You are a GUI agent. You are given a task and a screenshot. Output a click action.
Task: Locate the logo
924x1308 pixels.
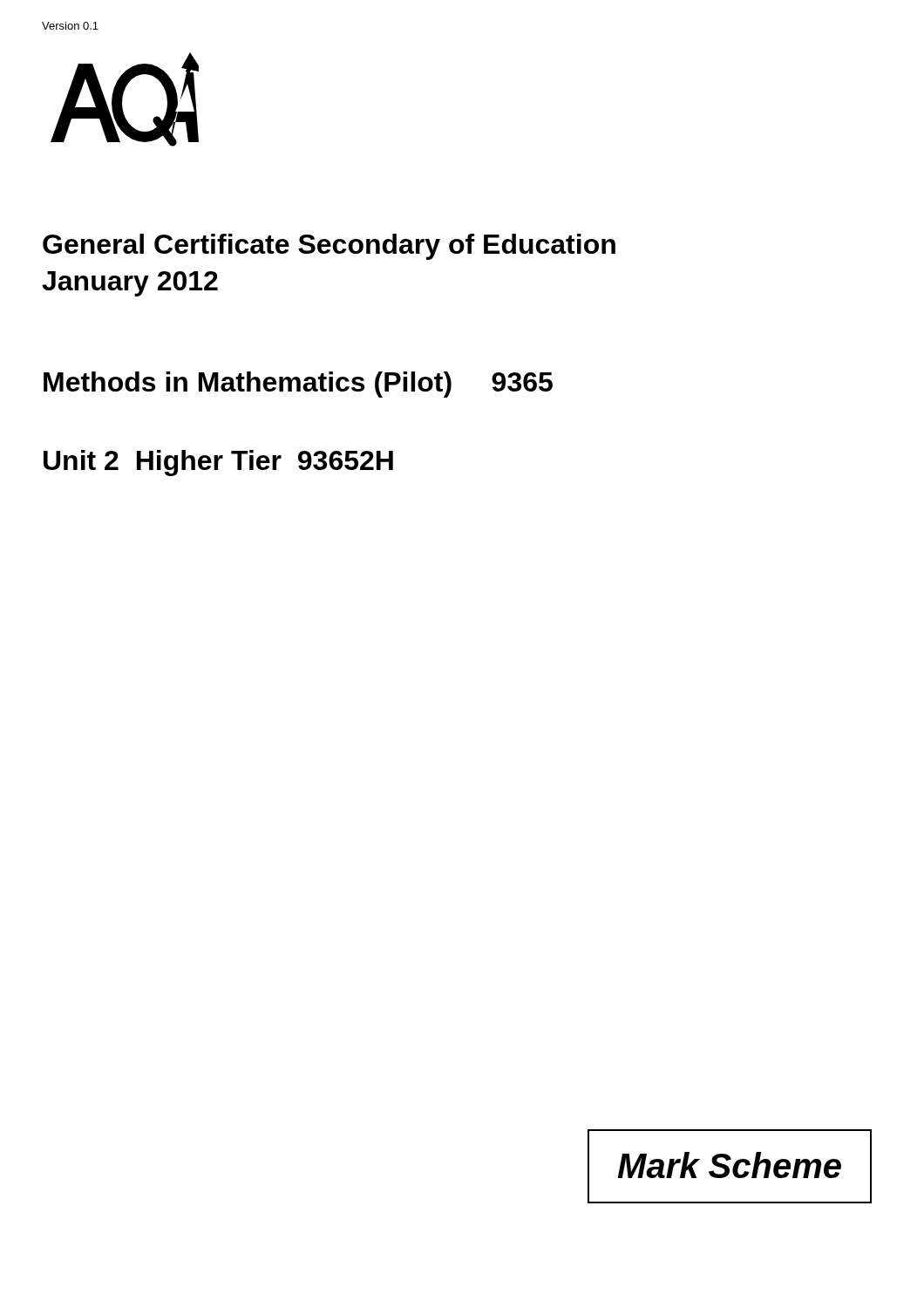tap(120, 103)
